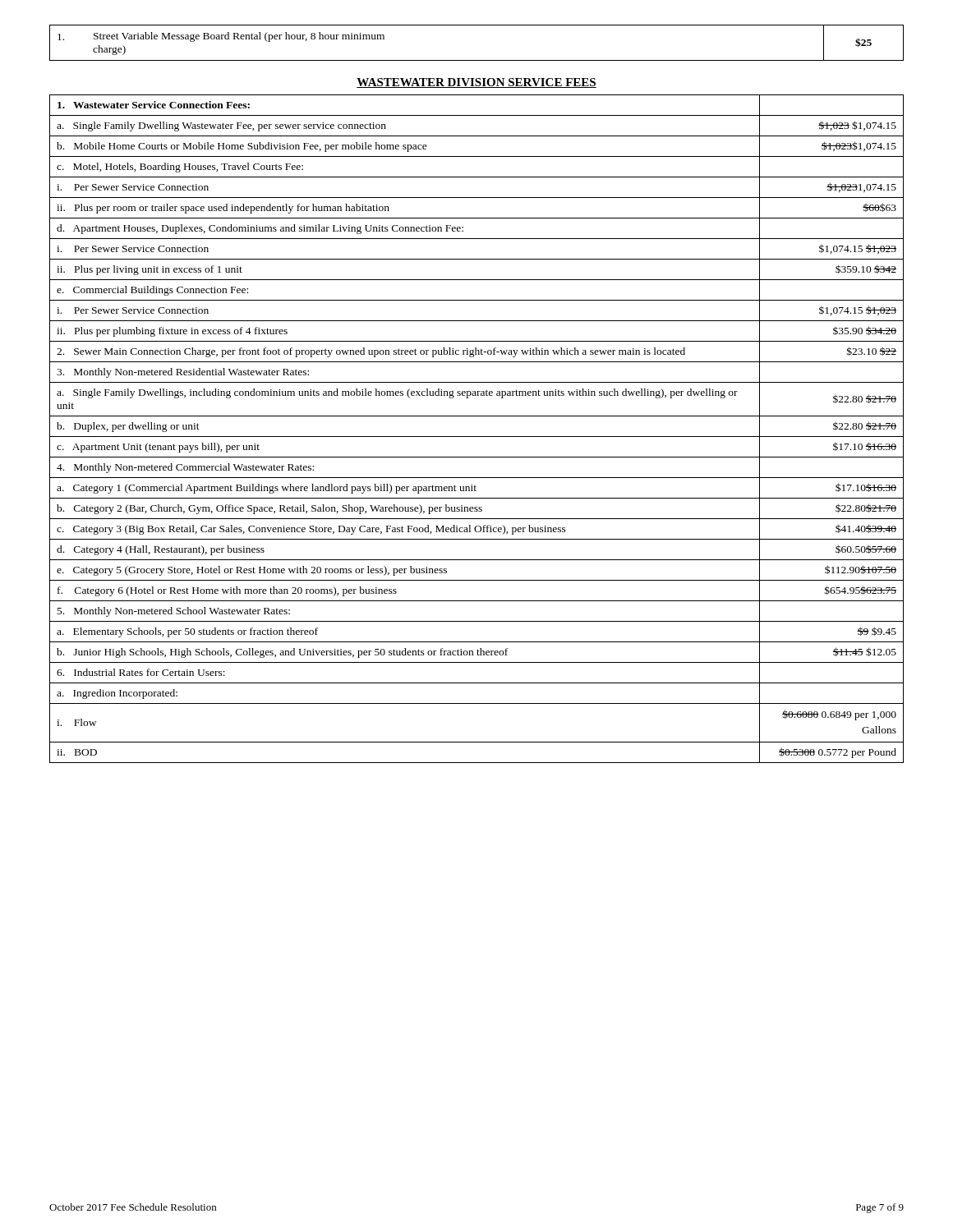The image size is (953, 1232).
Task: Locate the table with the text "Street Variable Message Board"
Action: [476, 43]
